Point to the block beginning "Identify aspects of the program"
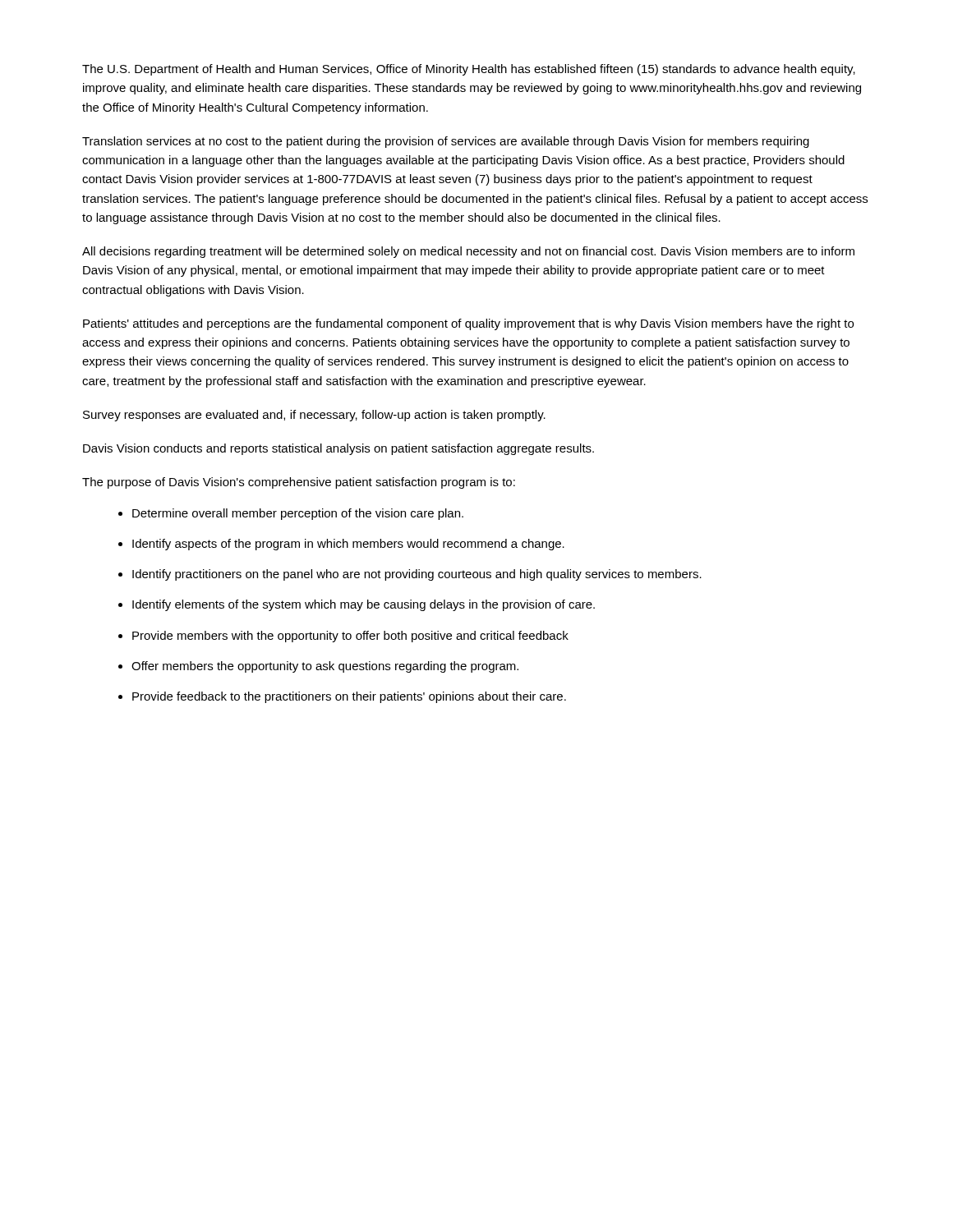The height and width of the screenshot is (1232, 953). (348, 543)
